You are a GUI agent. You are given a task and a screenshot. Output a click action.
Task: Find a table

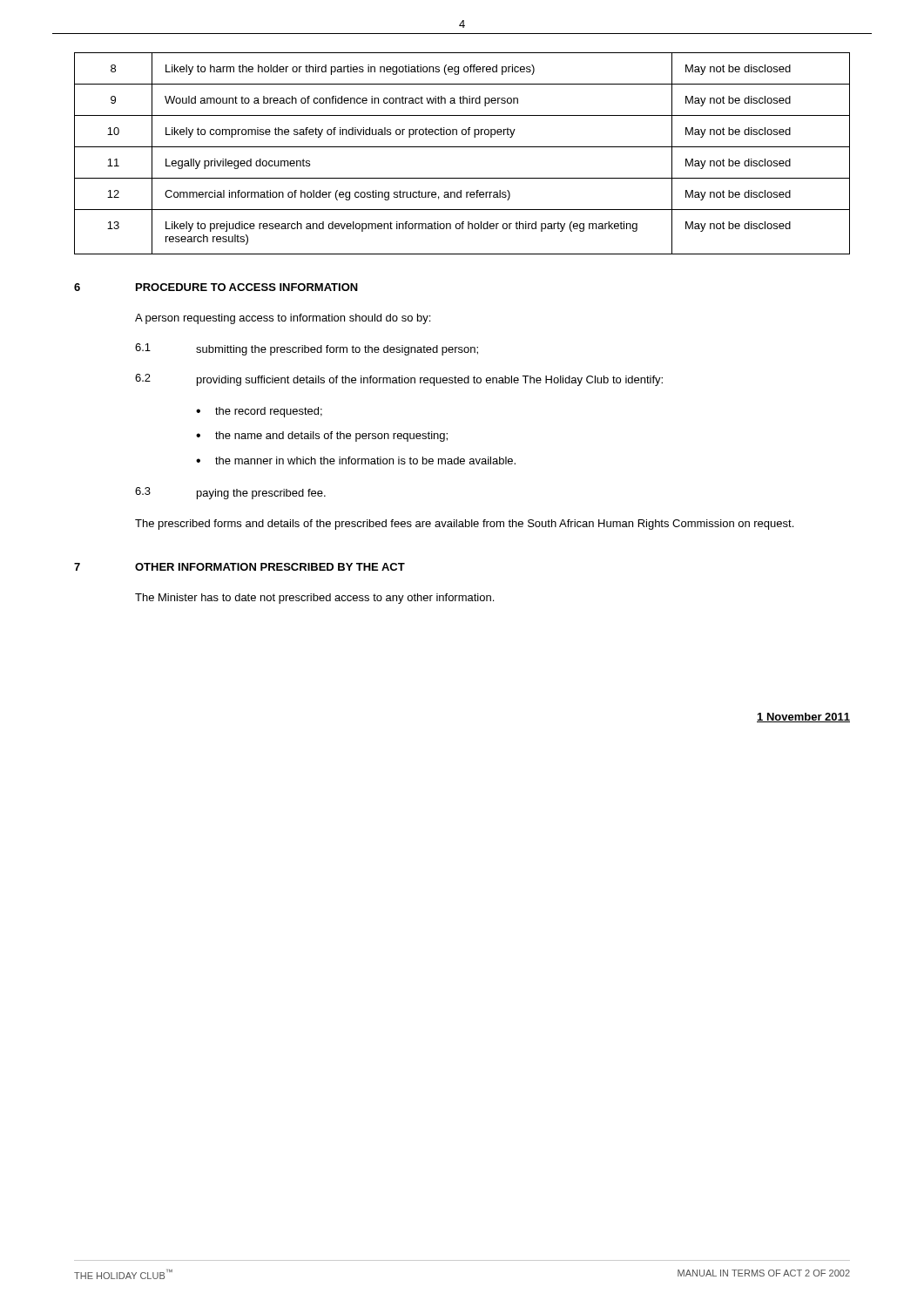click(462, 153)
